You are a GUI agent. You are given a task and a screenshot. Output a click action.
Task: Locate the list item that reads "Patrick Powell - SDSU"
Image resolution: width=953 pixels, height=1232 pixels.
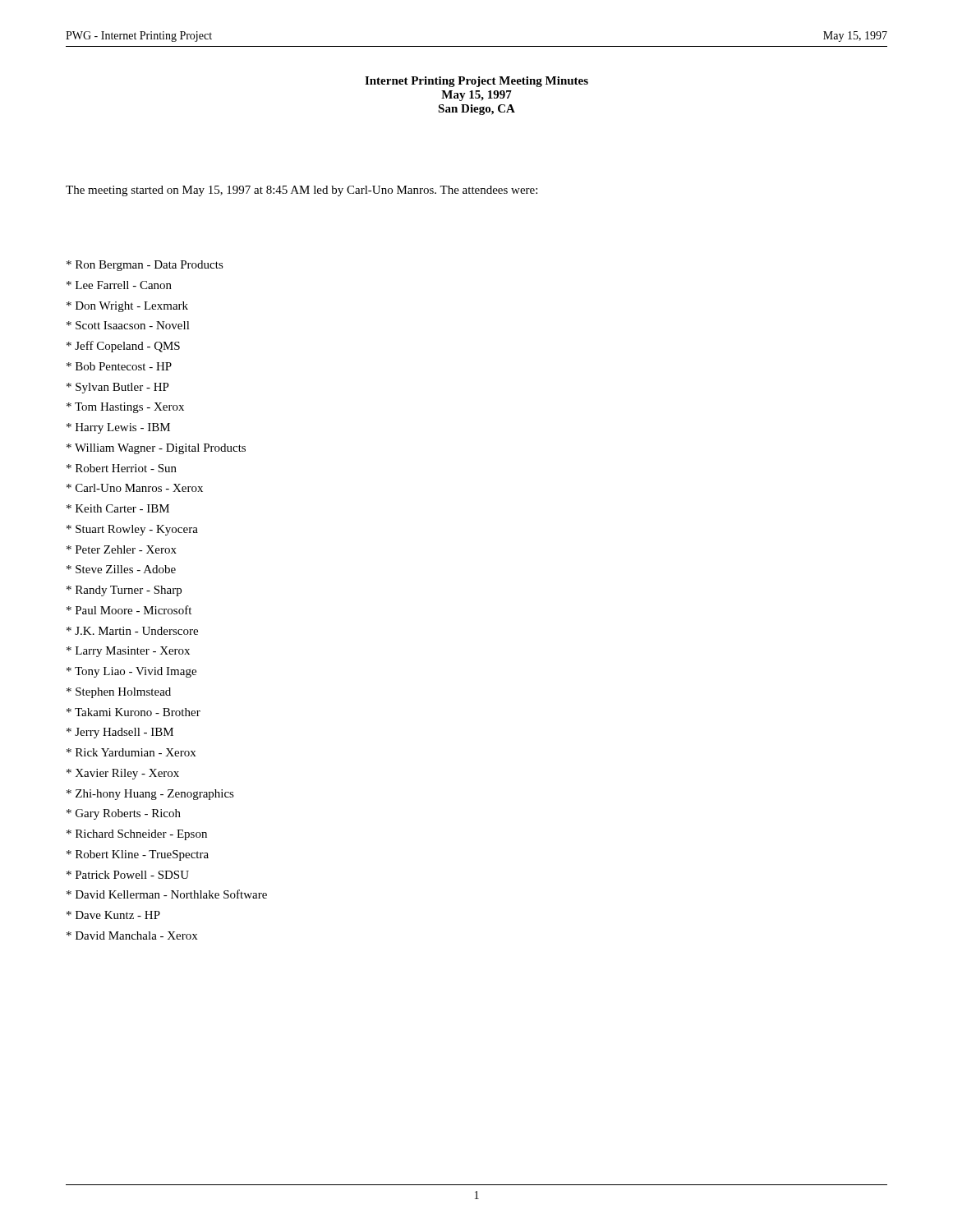click(127, 874)
